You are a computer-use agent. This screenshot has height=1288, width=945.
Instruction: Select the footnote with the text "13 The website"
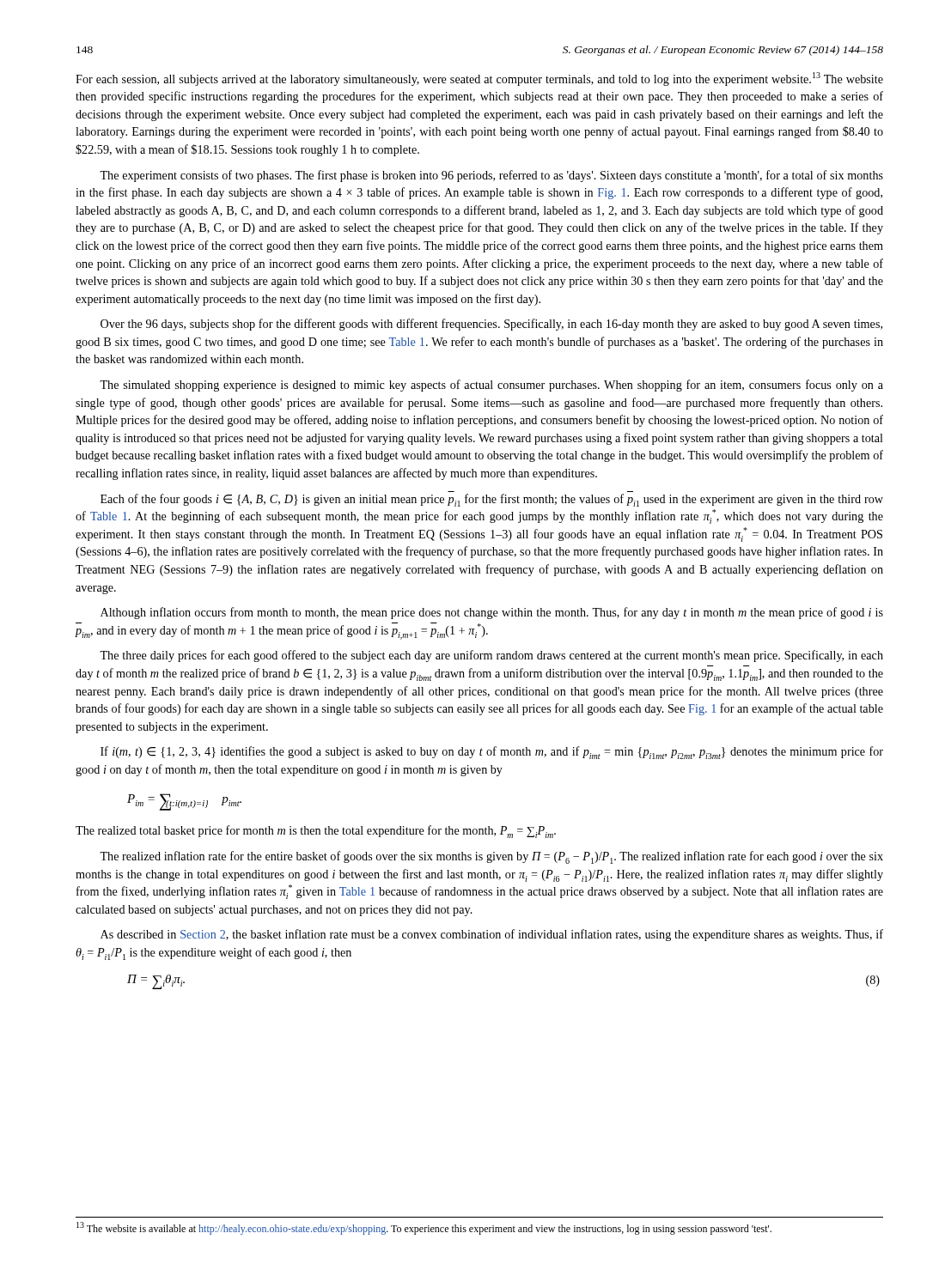click(x=479, y=1228)
